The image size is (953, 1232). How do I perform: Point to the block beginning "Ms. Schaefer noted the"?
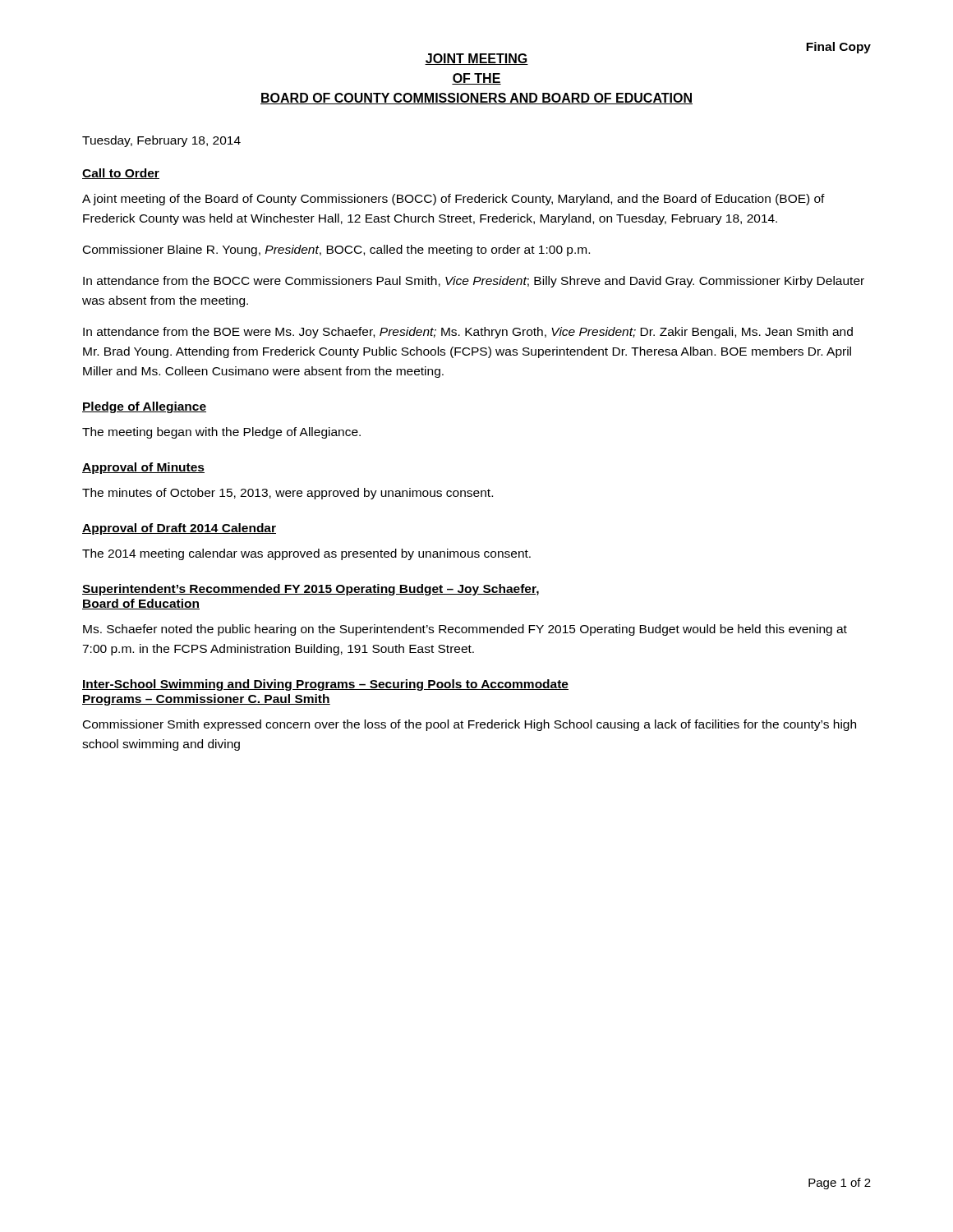[x=465, y=639]
